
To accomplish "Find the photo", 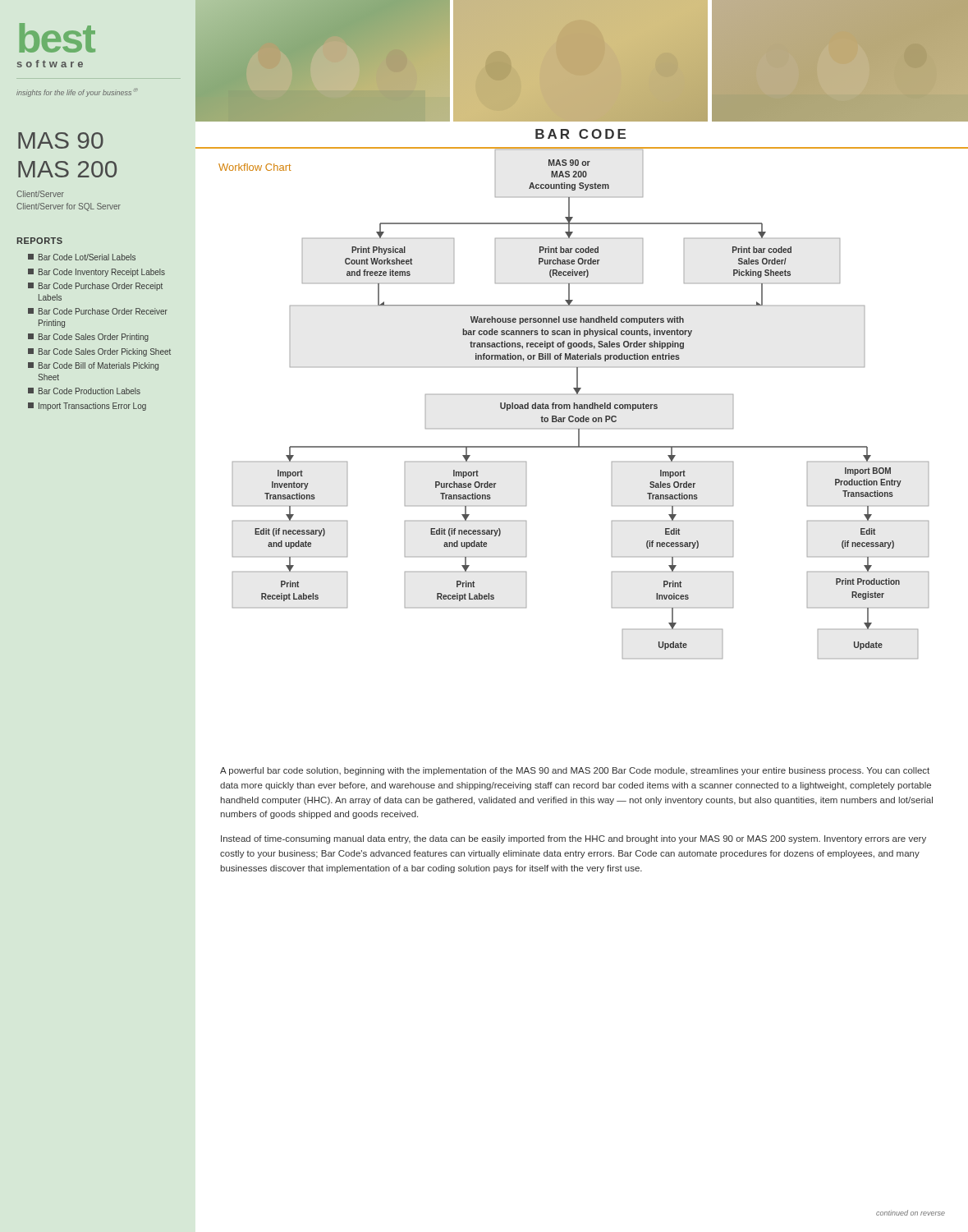I will pos(582,61).
